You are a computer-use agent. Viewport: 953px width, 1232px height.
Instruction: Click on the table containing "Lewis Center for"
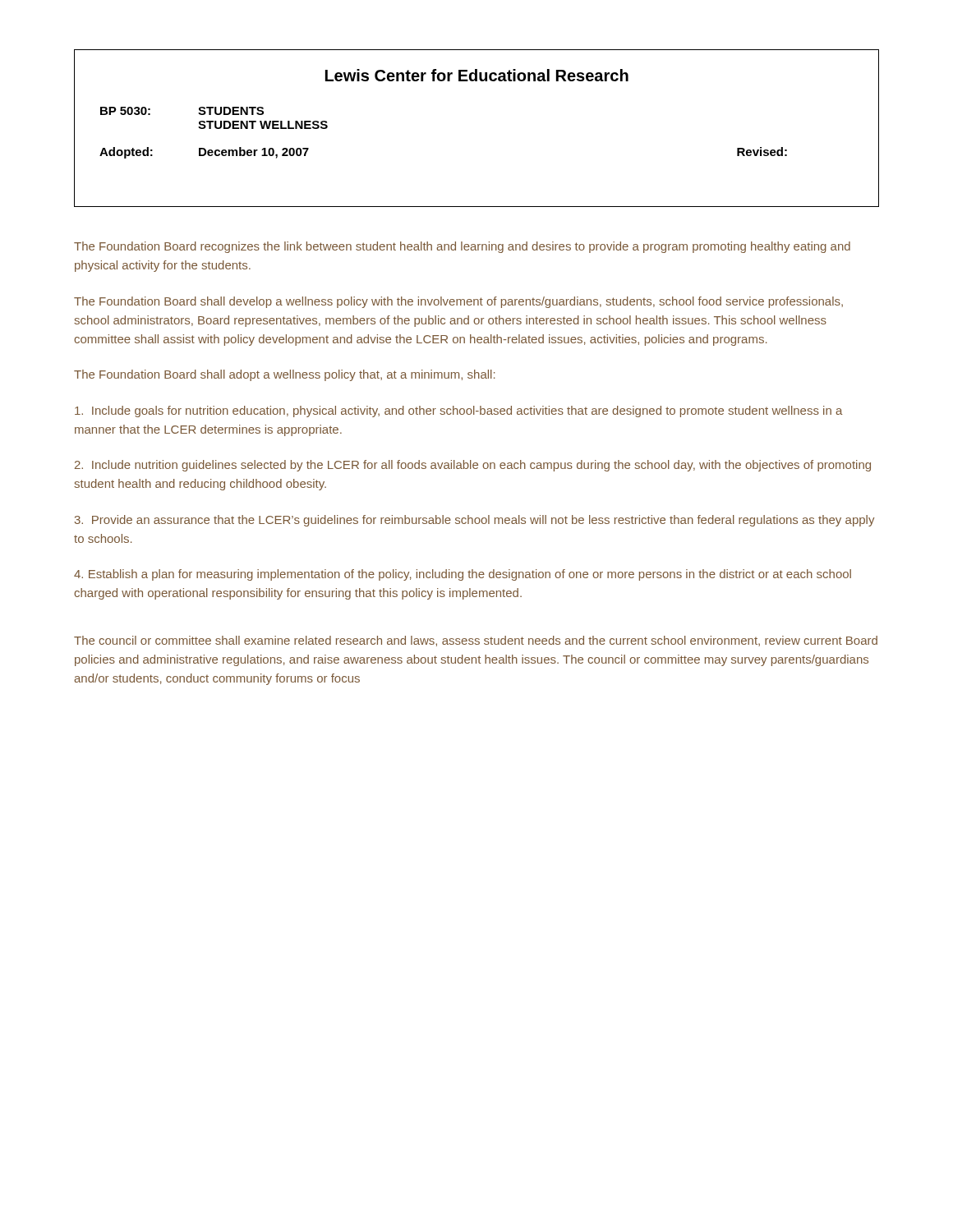tap(476, 128)
